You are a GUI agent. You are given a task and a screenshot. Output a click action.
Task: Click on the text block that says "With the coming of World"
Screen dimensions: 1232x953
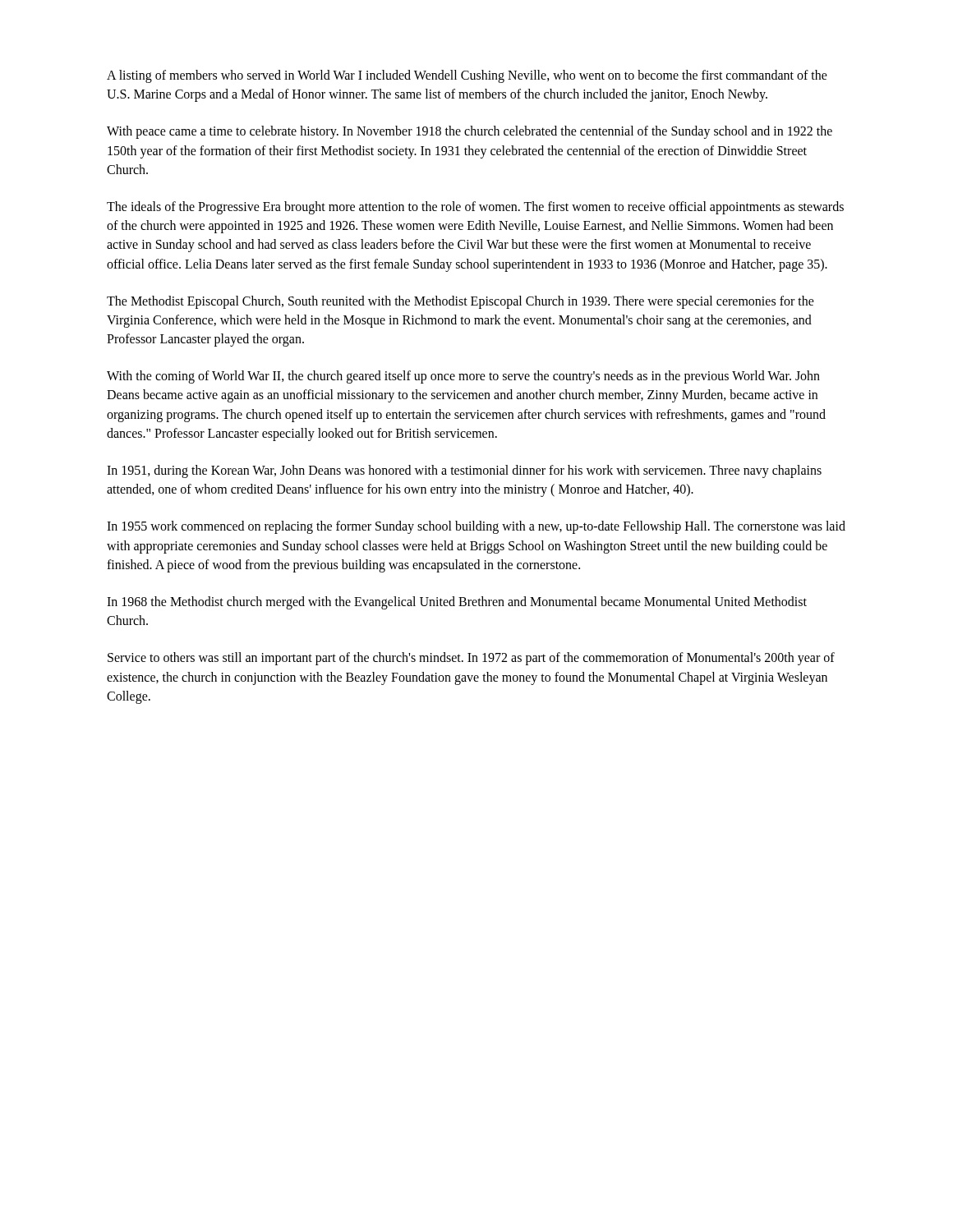[x=466, y=405]
